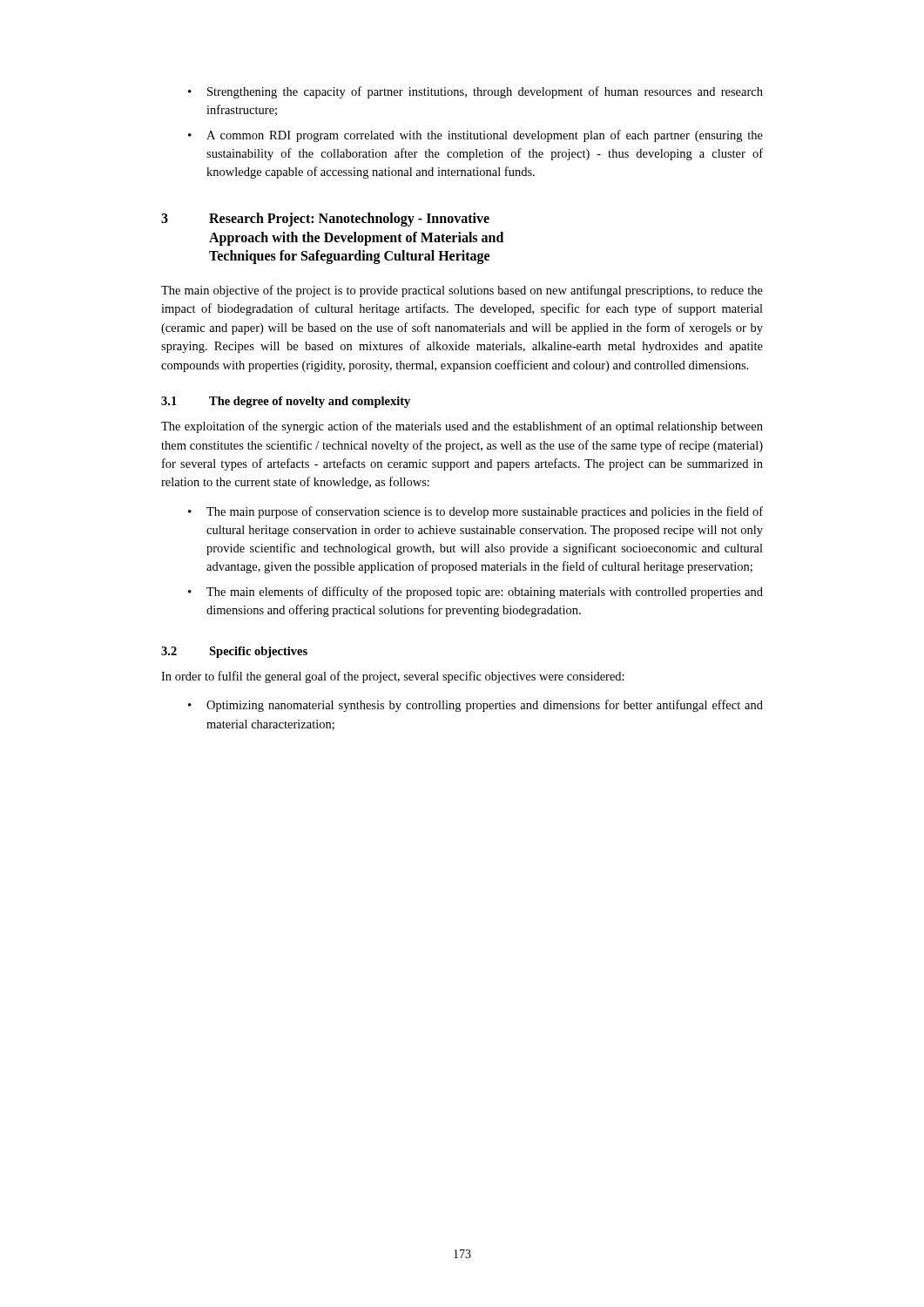Where is the passage that starts "The exploitation of the synergic"?
924x1307 pixels.
coord(462,454)
